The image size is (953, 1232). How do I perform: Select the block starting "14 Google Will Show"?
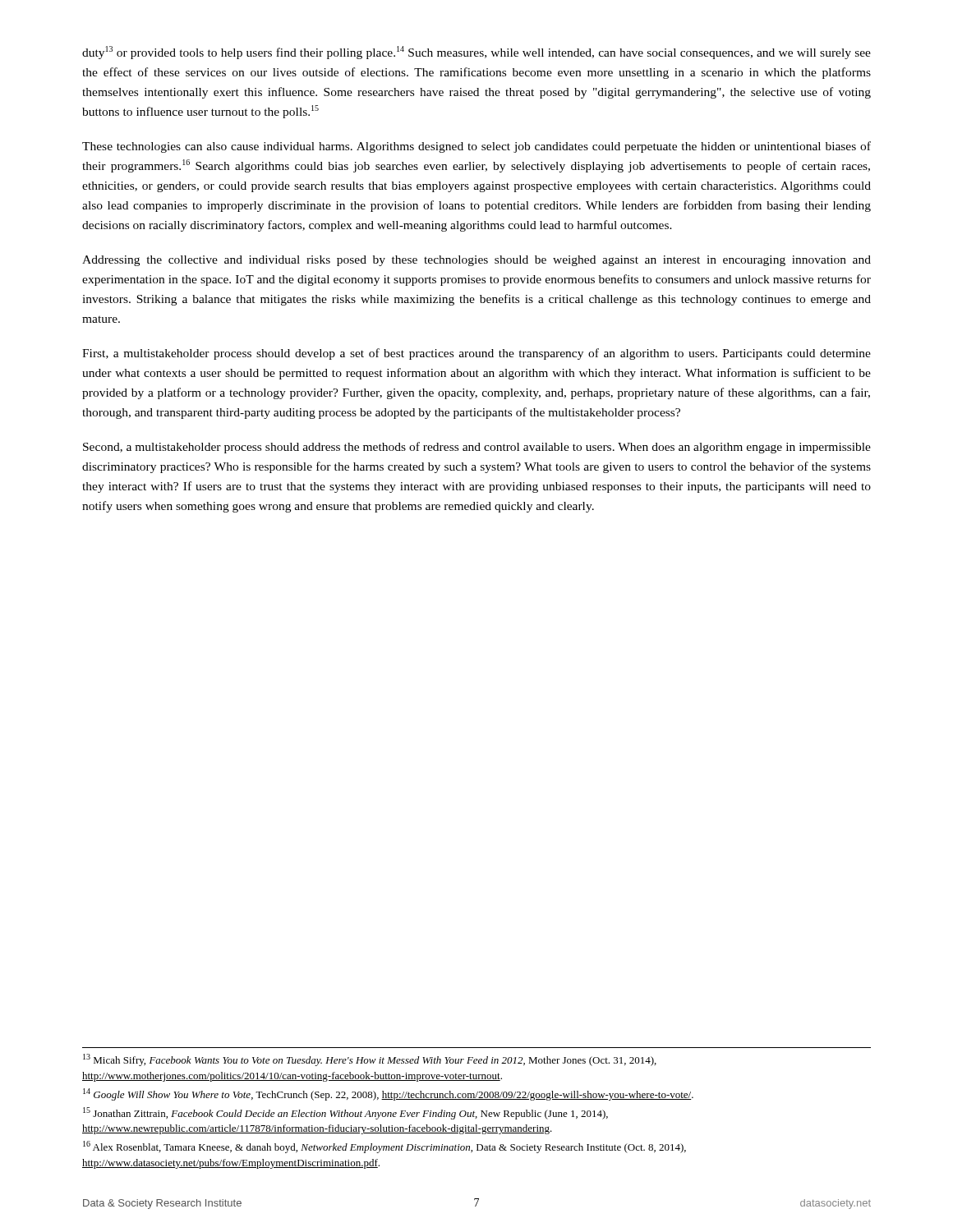click(388, 1094)
